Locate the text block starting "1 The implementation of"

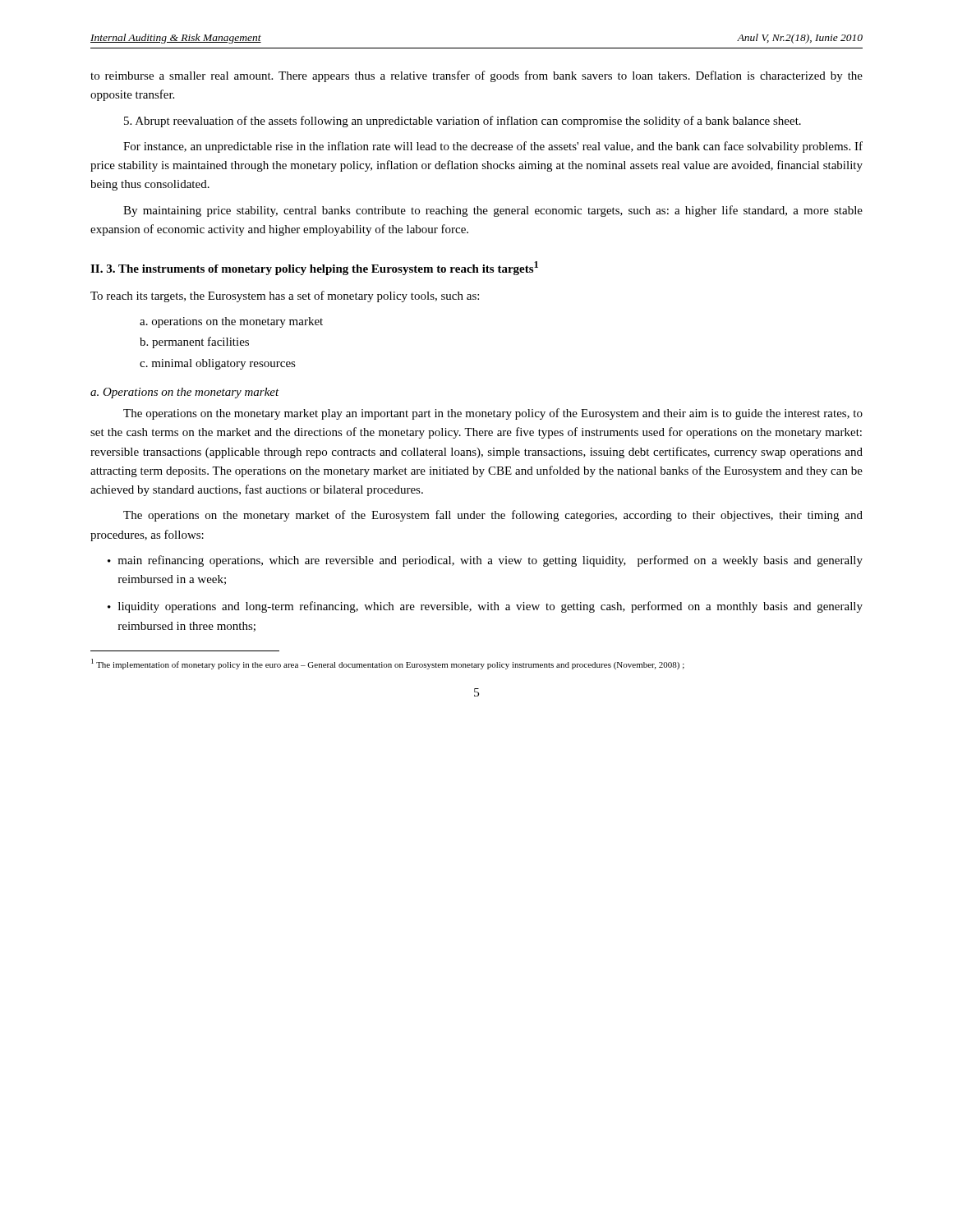[x=387, y=663]
